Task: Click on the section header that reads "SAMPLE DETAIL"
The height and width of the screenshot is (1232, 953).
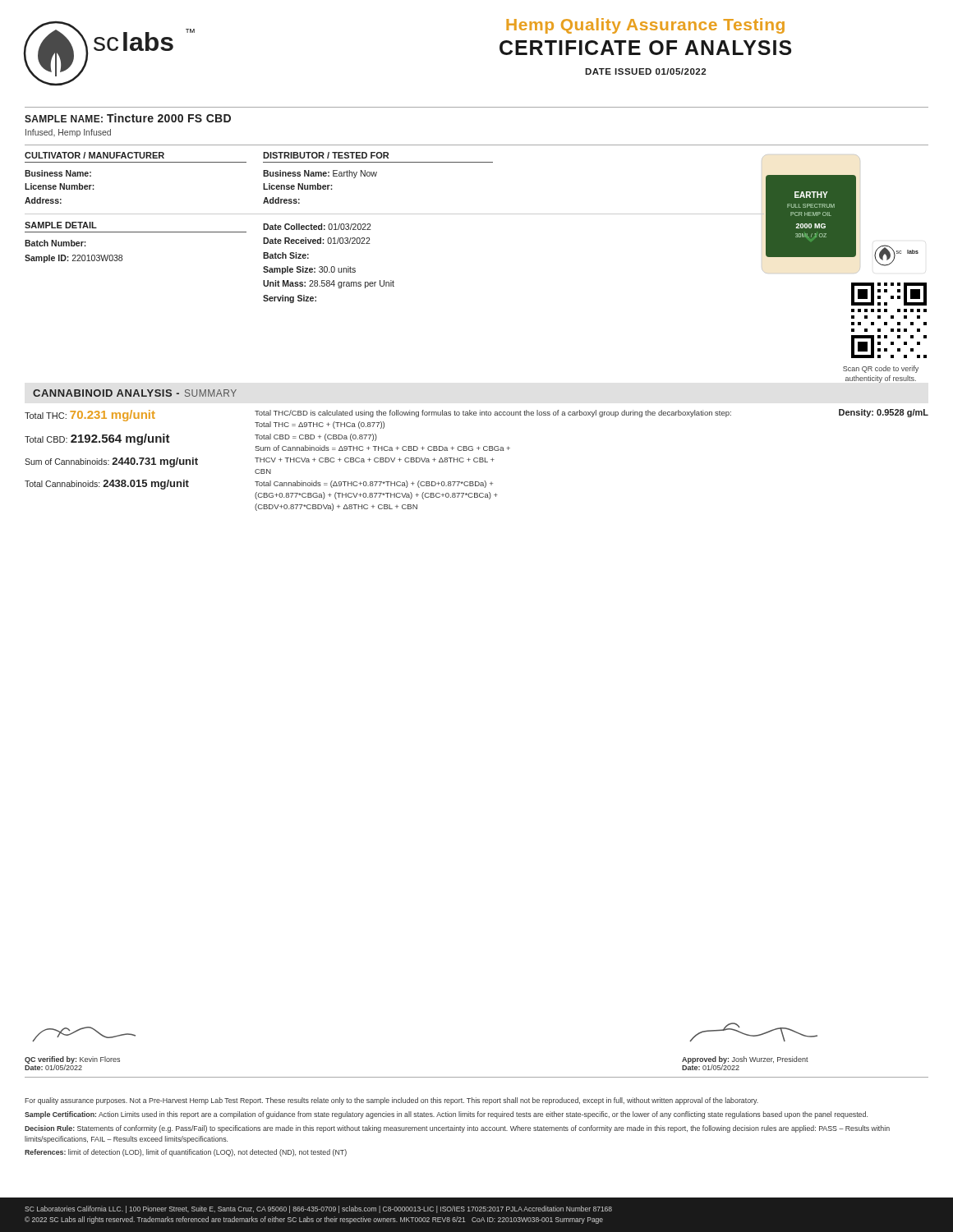Action: (136, 226)
